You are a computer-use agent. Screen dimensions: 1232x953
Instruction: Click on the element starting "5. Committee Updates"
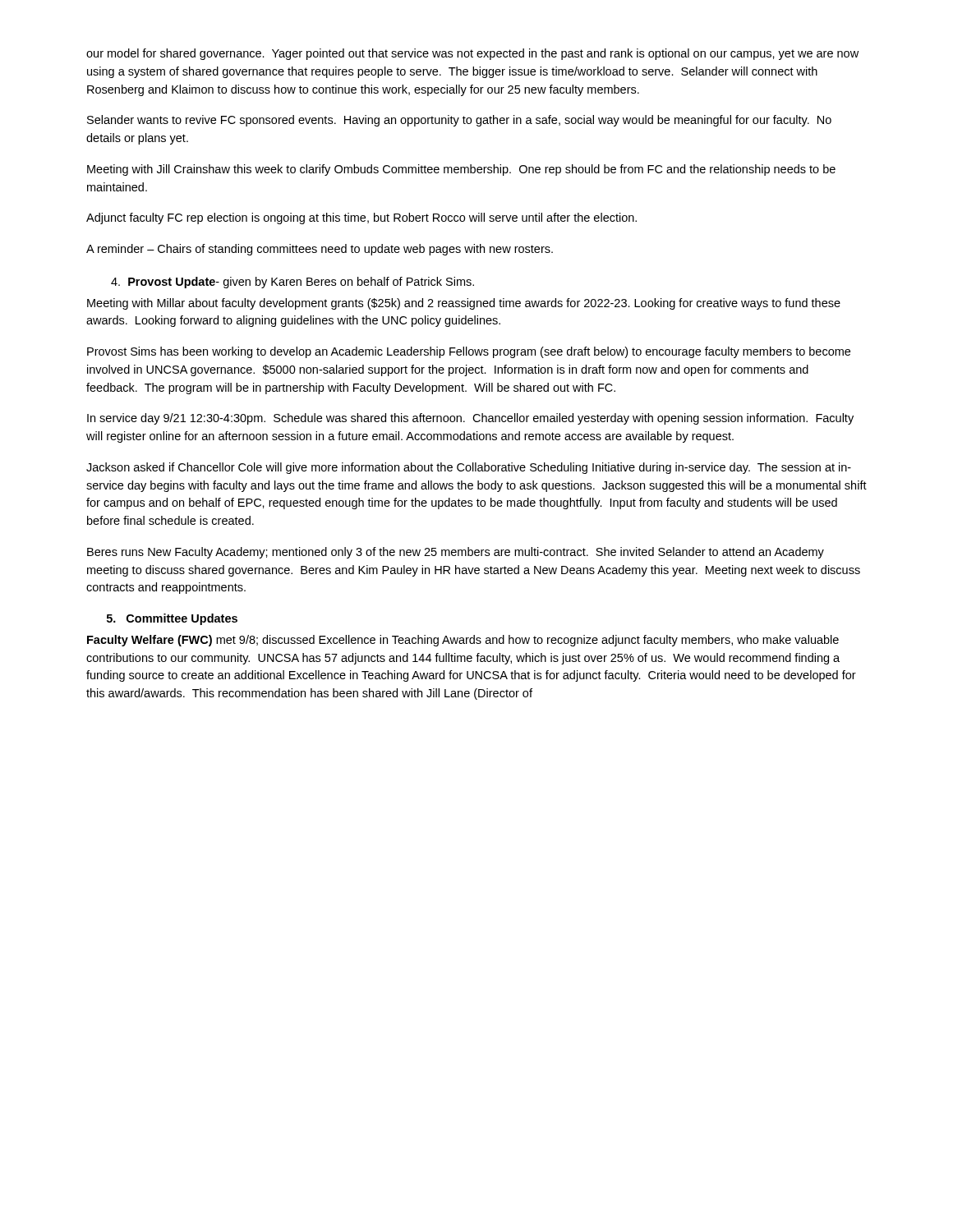click(162, 618)
